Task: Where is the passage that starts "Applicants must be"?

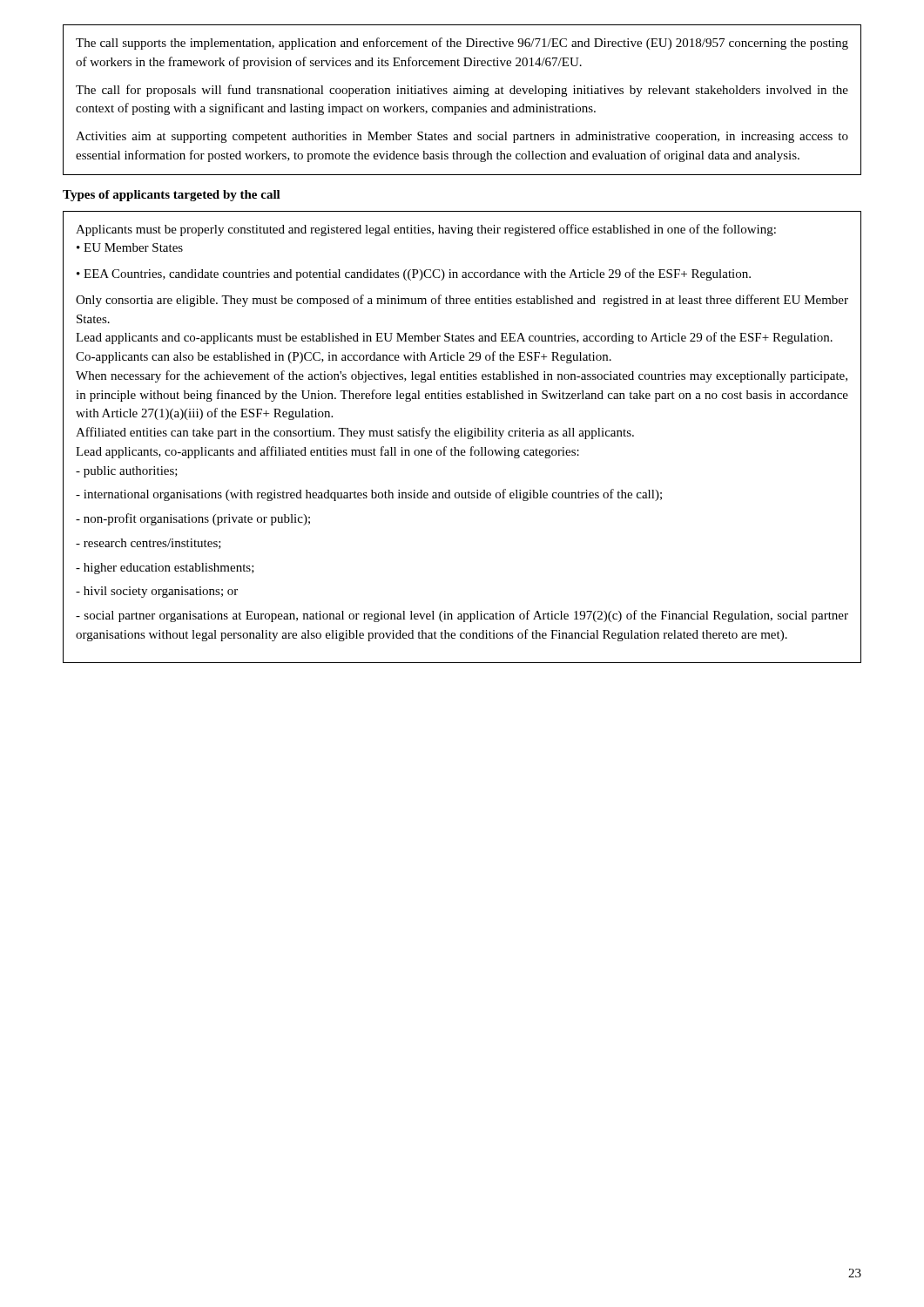Action: tap(462, 229)
